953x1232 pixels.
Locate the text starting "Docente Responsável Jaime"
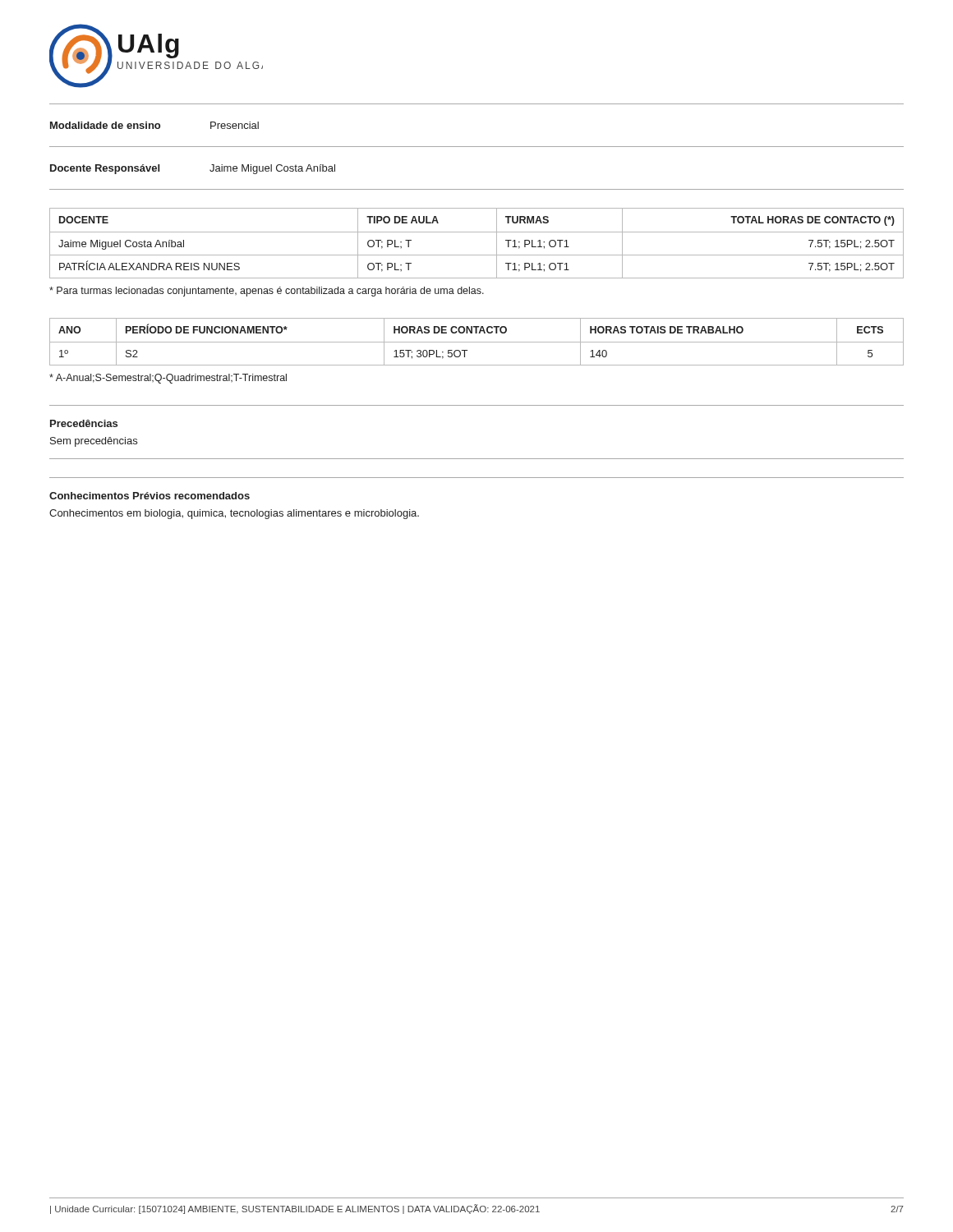pyautogui.click(x=102, y=169)
